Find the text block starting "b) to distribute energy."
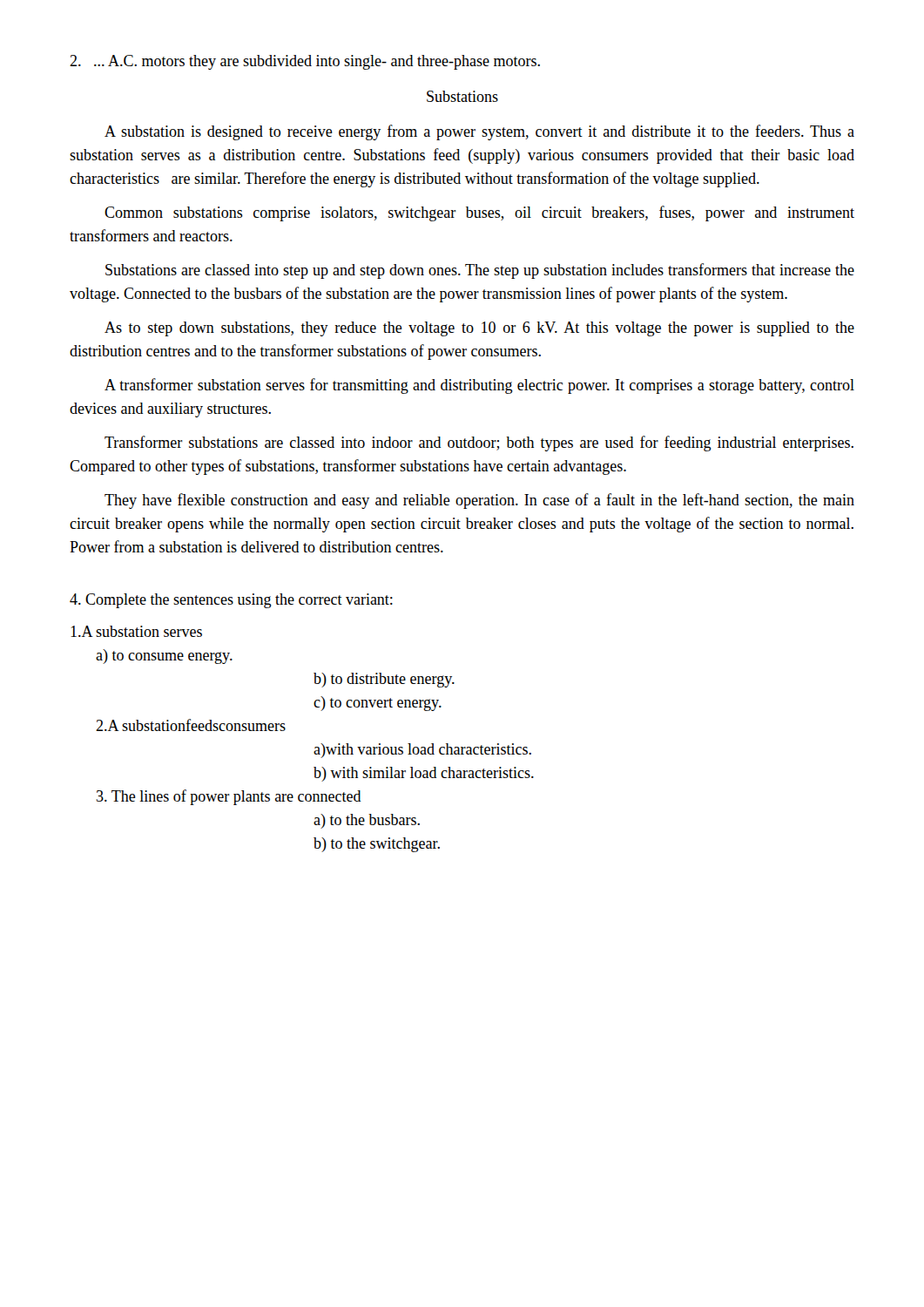 384,679
